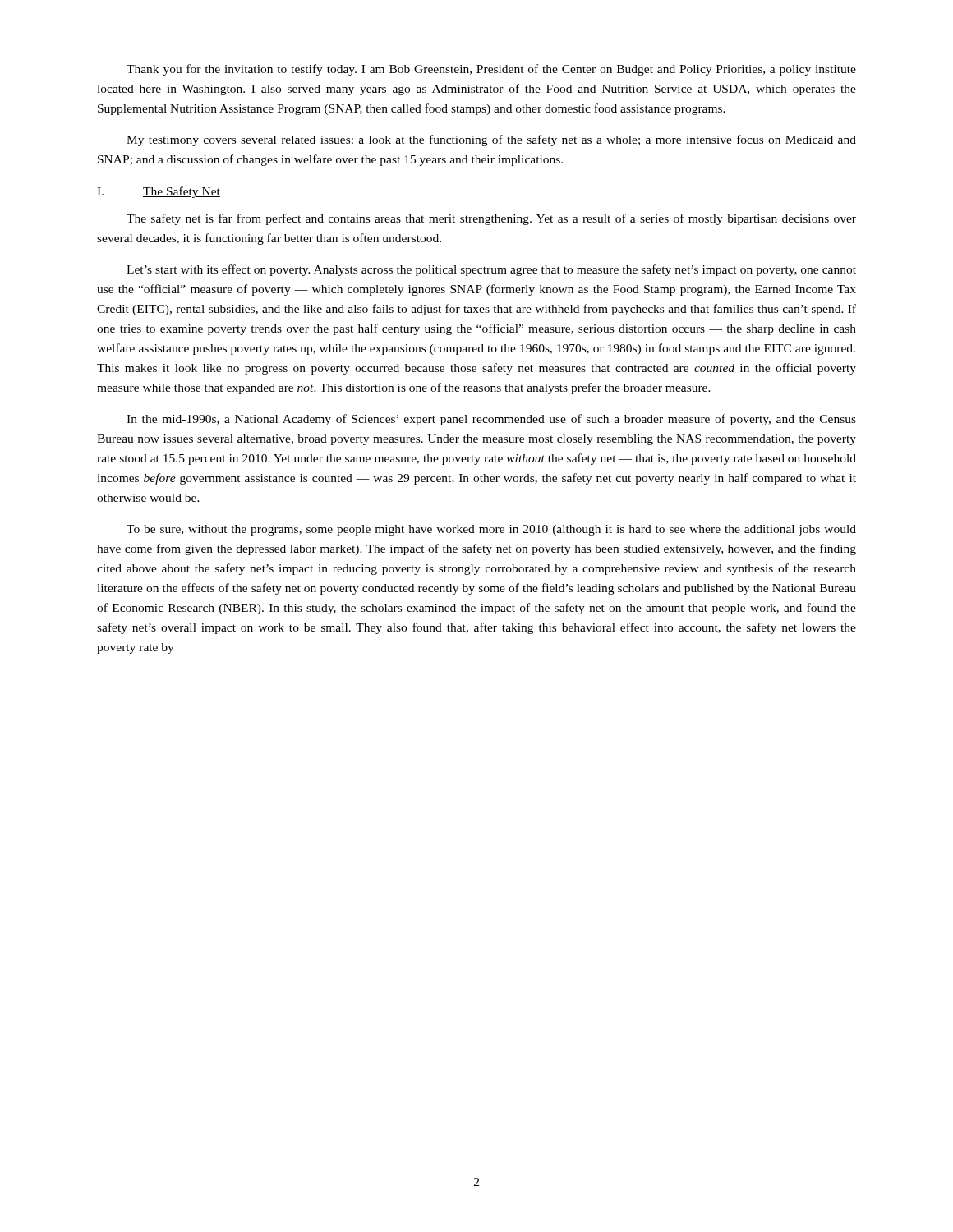Find the text block that reads "My testimony covers several related issues: a"
This screenshot has width=953, height=1232.
[x=476, y=150]
